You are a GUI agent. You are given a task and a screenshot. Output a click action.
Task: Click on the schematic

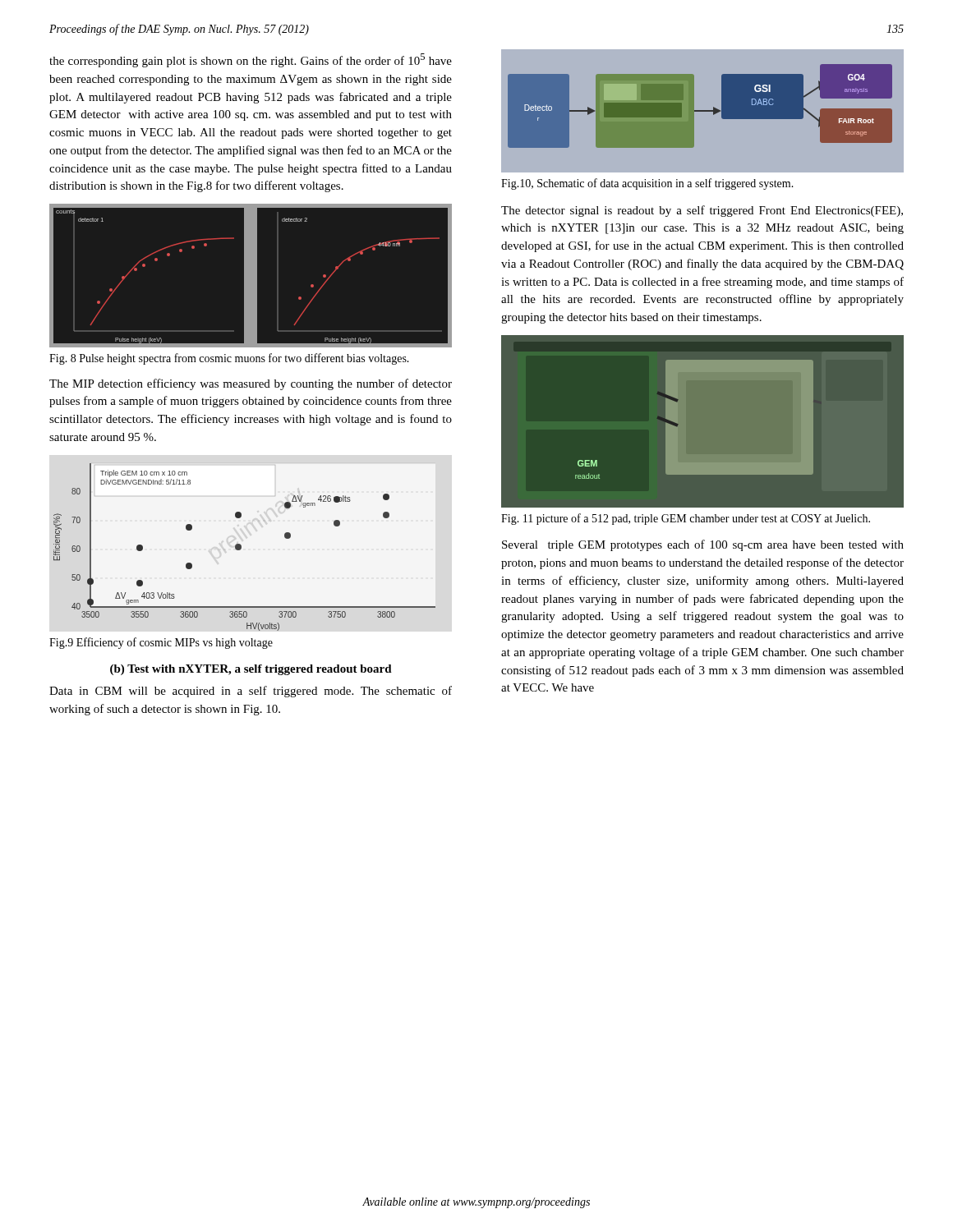(702, 111)
